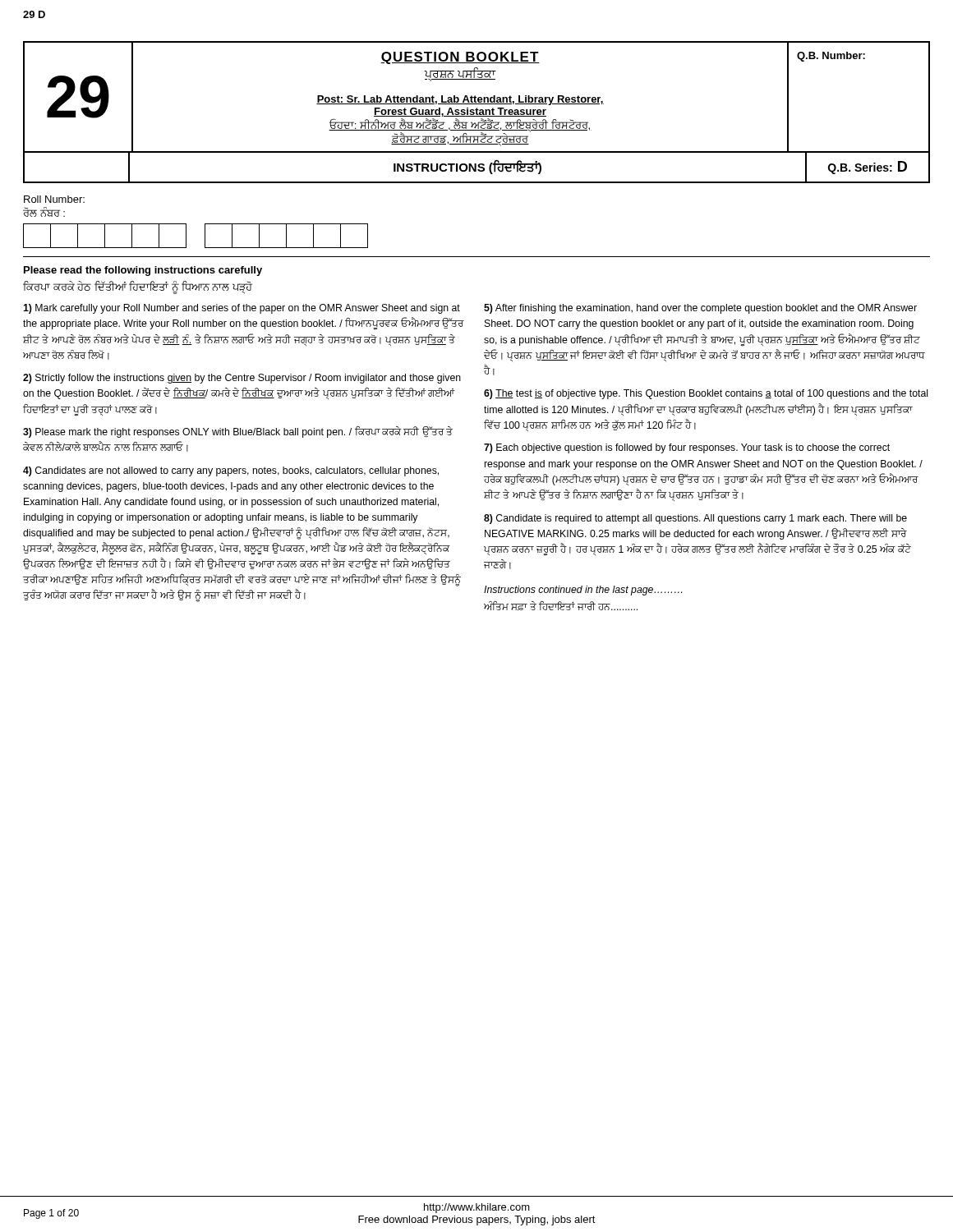The width and height of the screenshot is (953, 1232).
Task: Point to the text starting "7) Each objective question"
Action: [703, 472]
